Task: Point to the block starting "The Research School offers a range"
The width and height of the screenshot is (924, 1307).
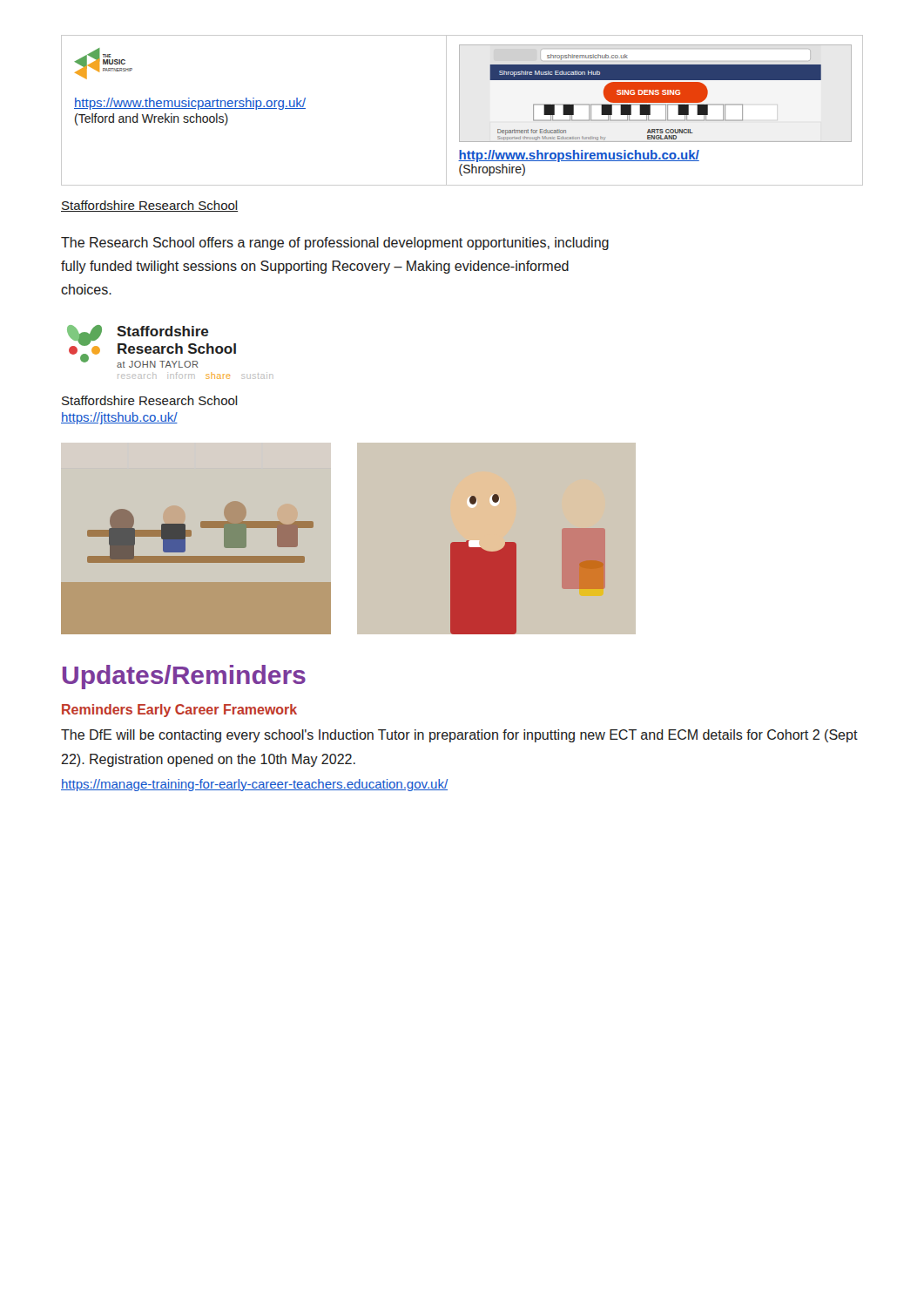Action: (x=335, y=266)
